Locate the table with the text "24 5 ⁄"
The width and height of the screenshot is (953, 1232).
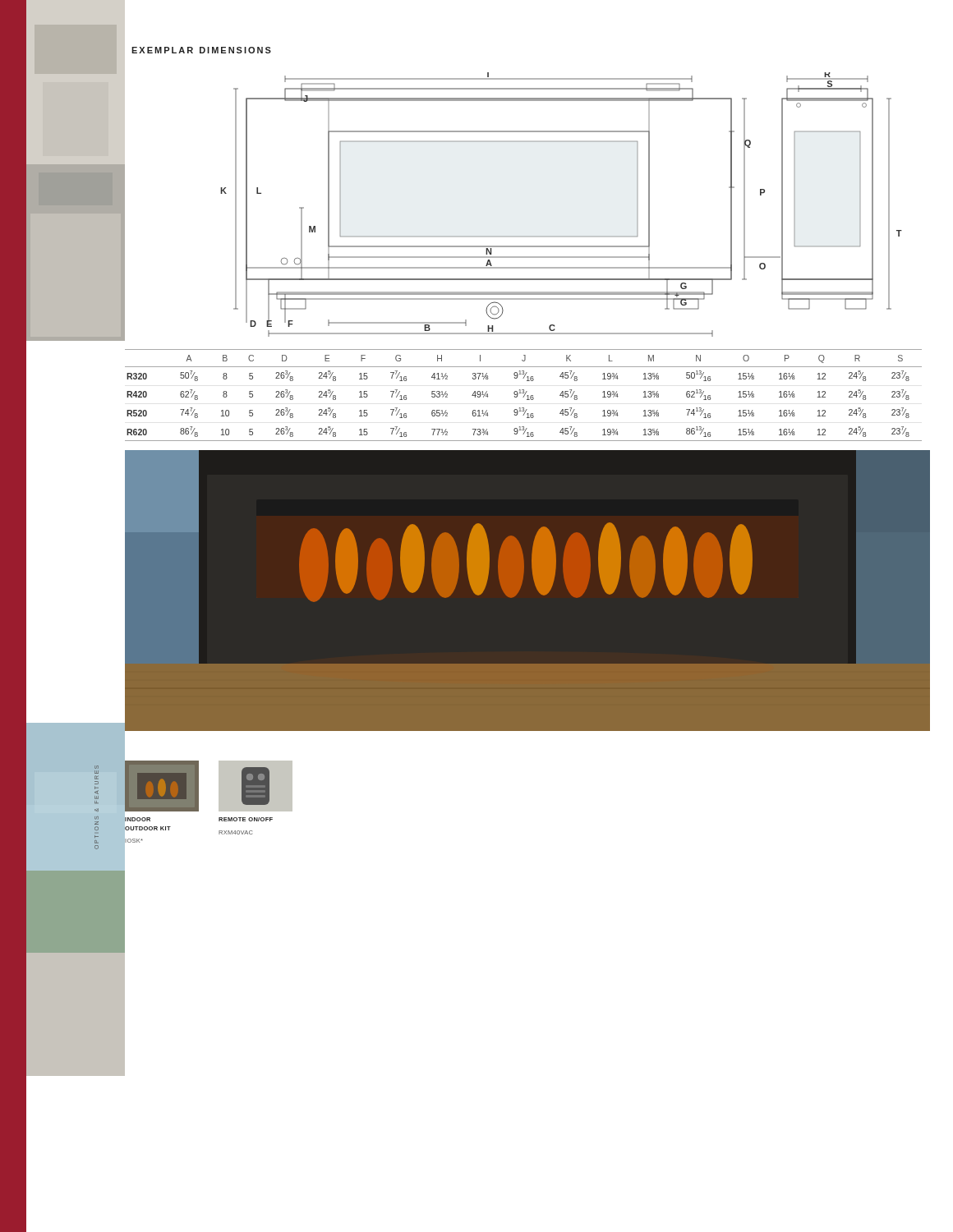pyautogui.click(x=525, y=395)
